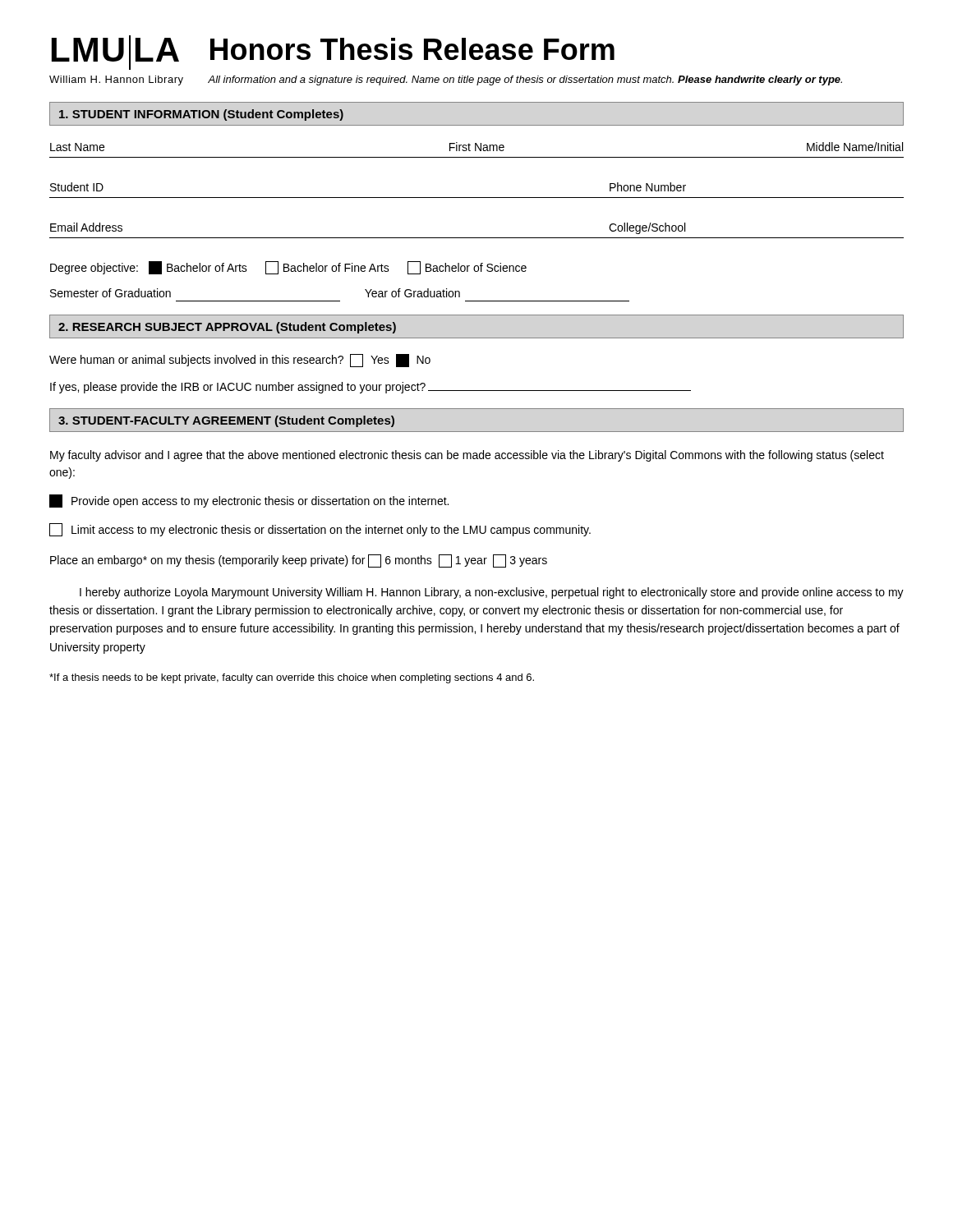Point to "Student ID"
953x1232 pixels.
76,187
